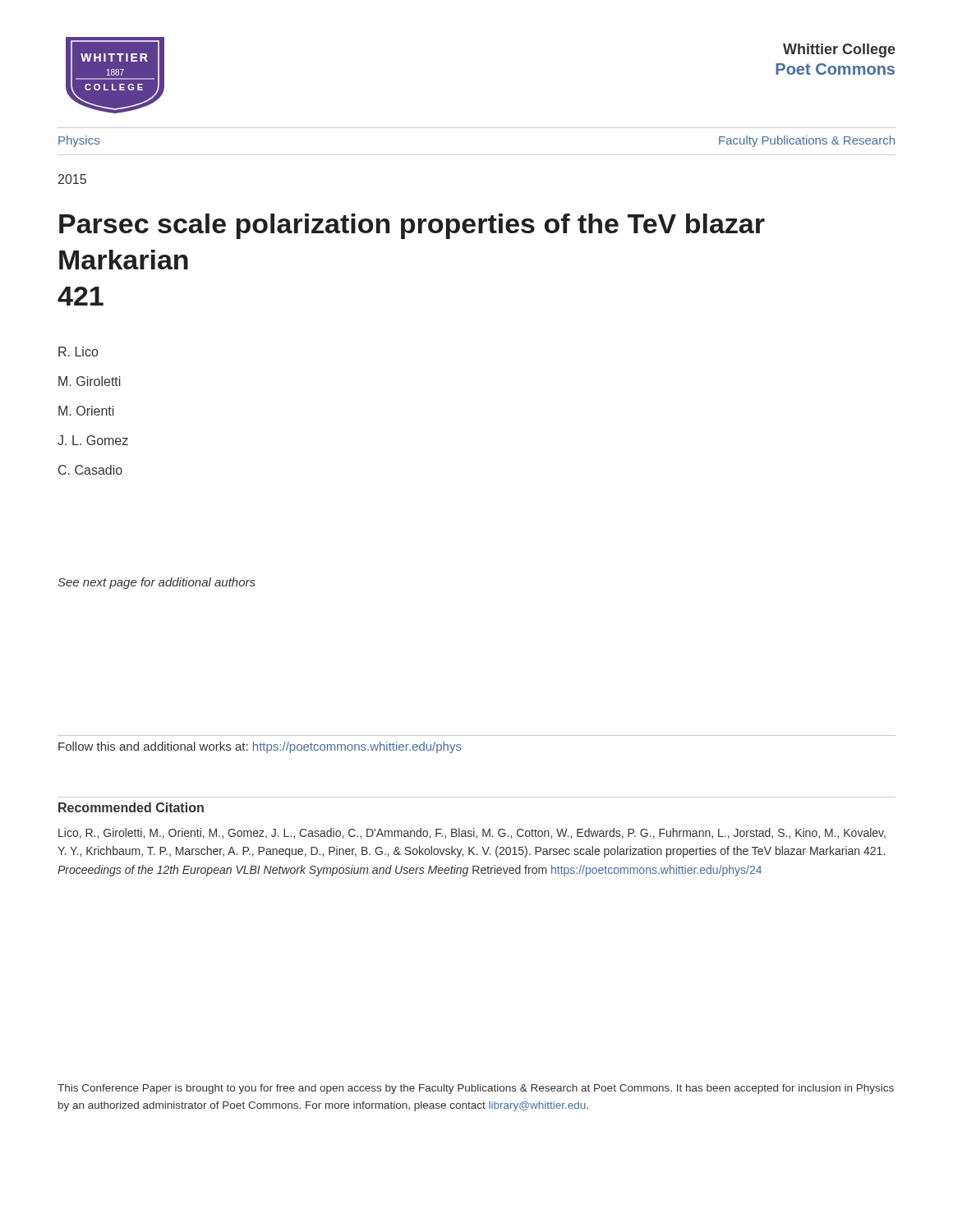953x1232 pixels.
Task: Select the section header with the text "Recommended Citation"
Action: point(131,808)
